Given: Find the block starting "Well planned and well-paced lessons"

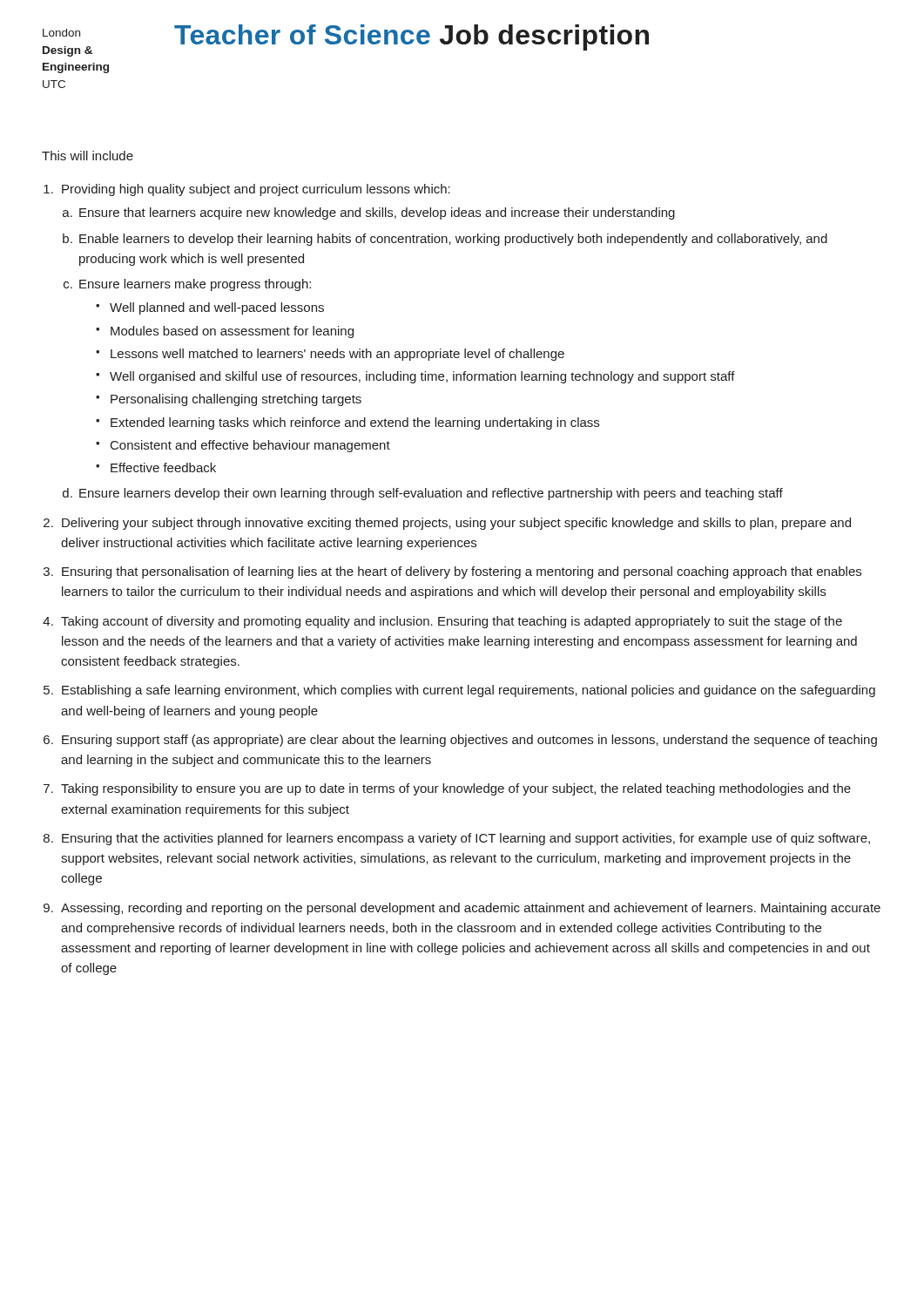Looking at the screenshot, I should click(217, 307).
